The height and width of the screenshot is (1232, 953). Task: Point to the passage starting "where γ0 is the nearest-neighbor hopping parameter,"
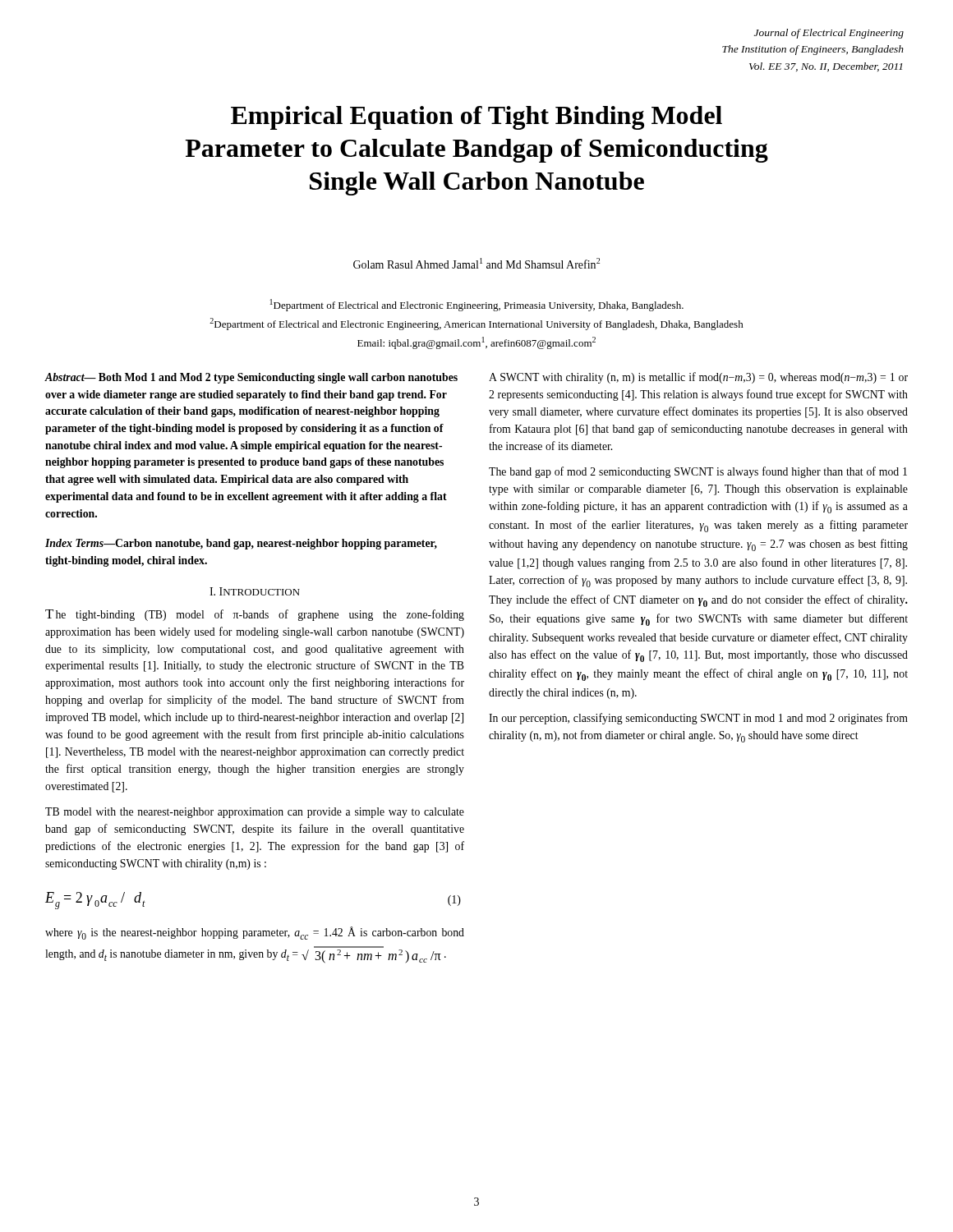point(255,946)
